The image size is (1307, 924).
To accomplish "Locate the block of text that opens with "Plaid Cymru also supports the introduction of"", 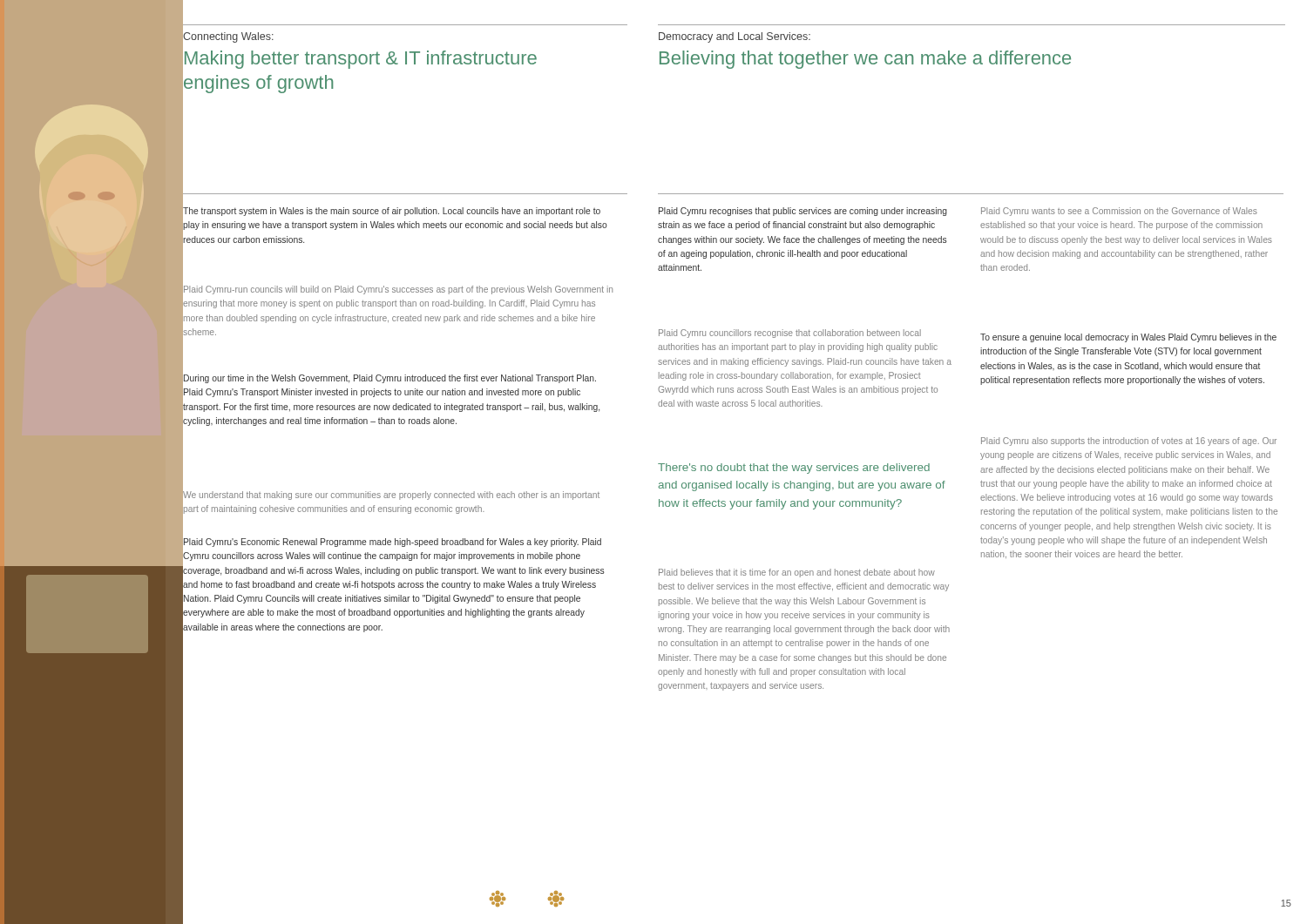I will (1129, 498).
